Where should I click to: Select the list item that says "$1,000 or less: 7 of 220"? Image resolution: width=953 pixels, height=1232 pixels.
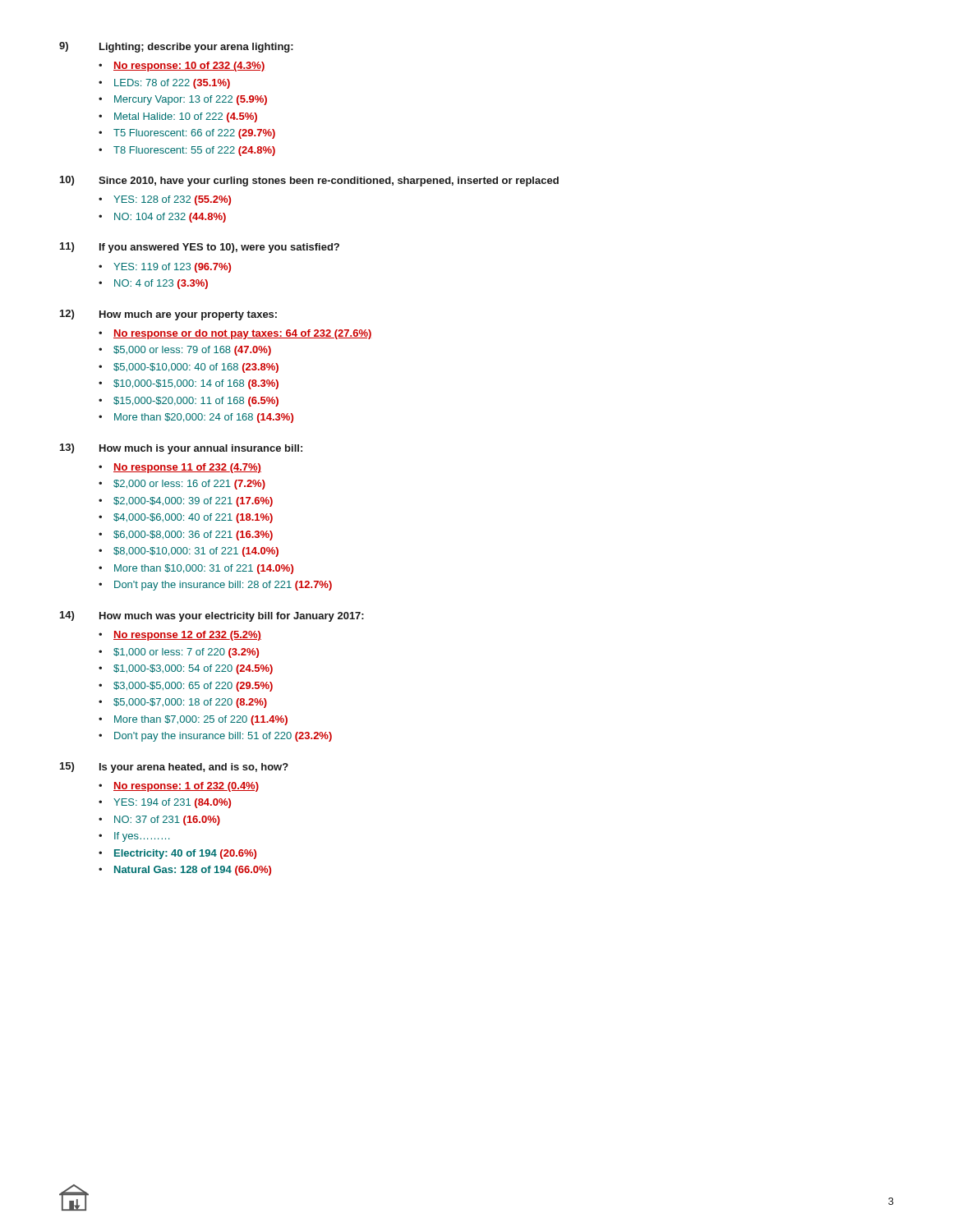tap(186, 652)
